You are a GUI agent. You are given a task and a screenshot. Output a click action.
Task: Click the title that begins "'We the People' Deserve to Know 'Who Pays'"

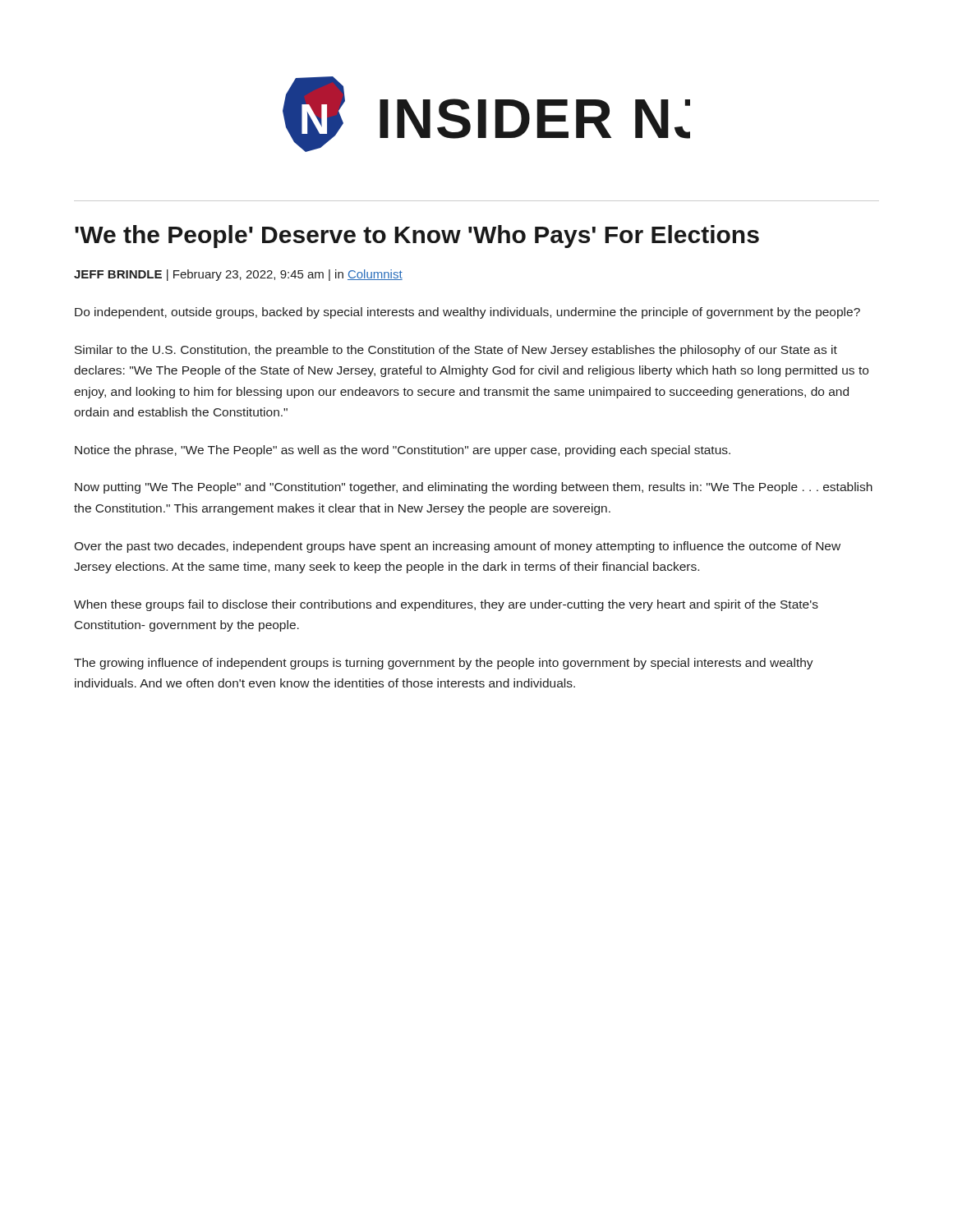pos(476,235)
